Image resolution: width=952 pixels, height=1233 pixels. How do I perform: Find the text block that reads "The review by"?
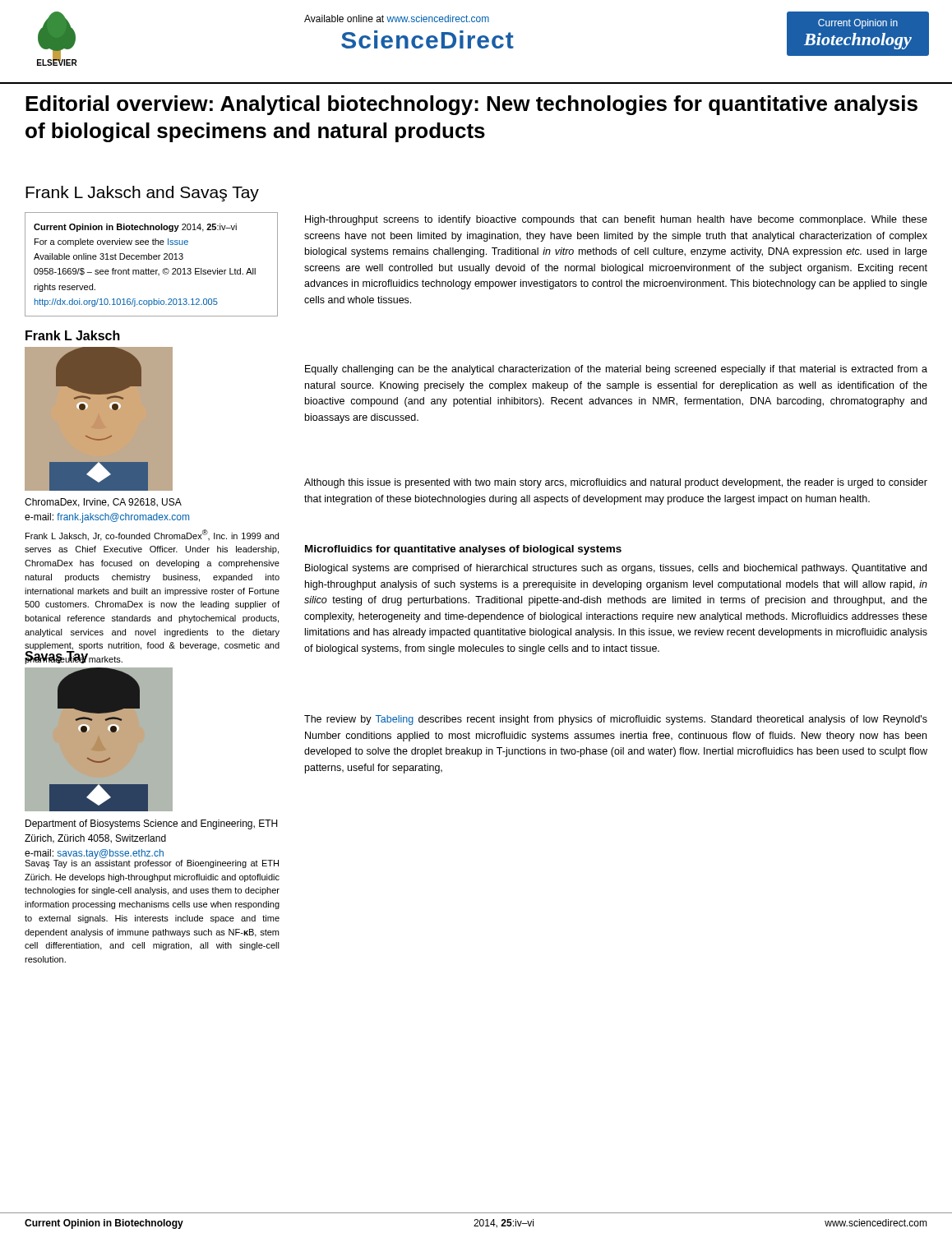(616, 743)
